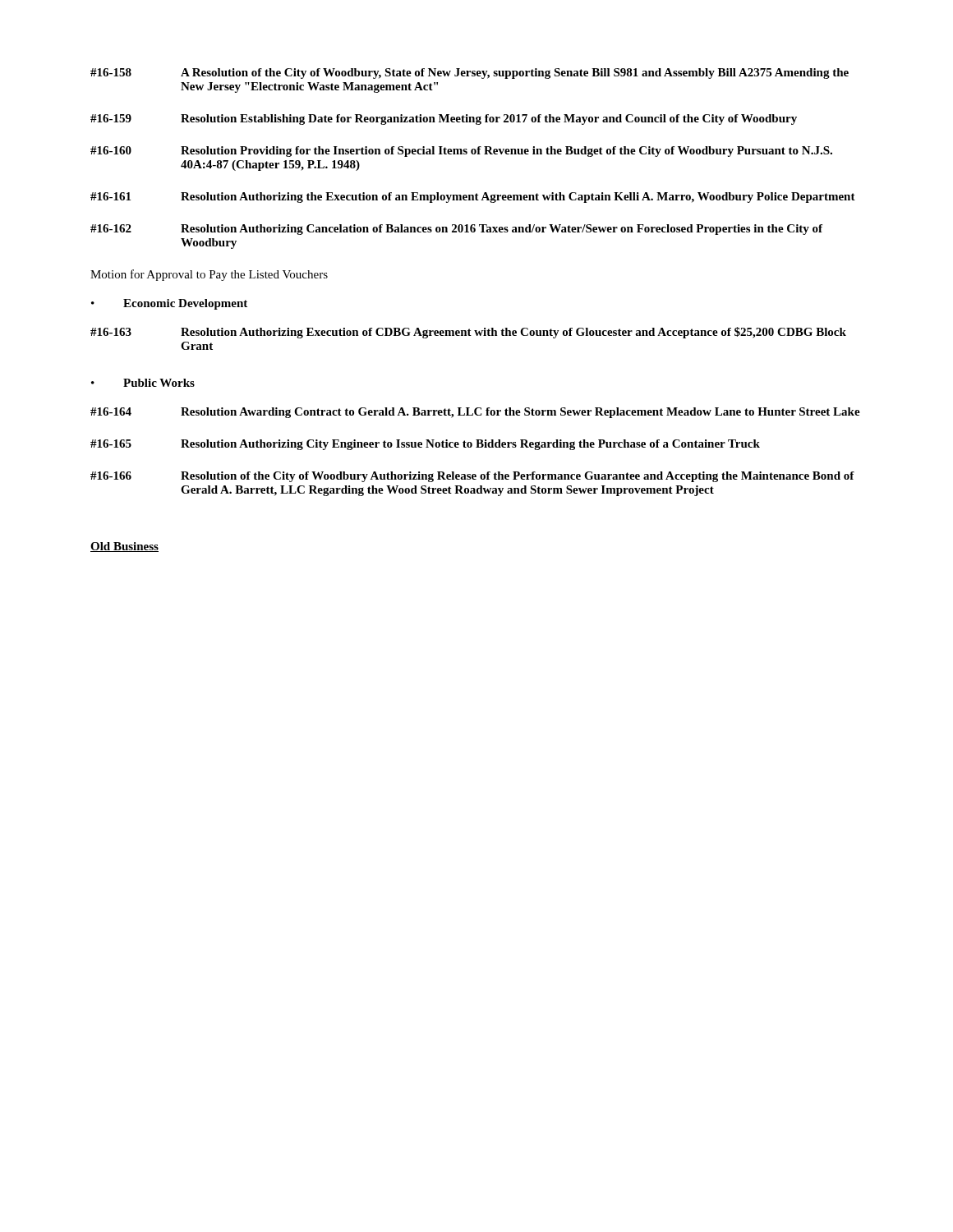Select the list item with the text "#16-160 Resolution Providing for the Insertion of Special"
The image size is (953, 1232).
pos(476,158)
